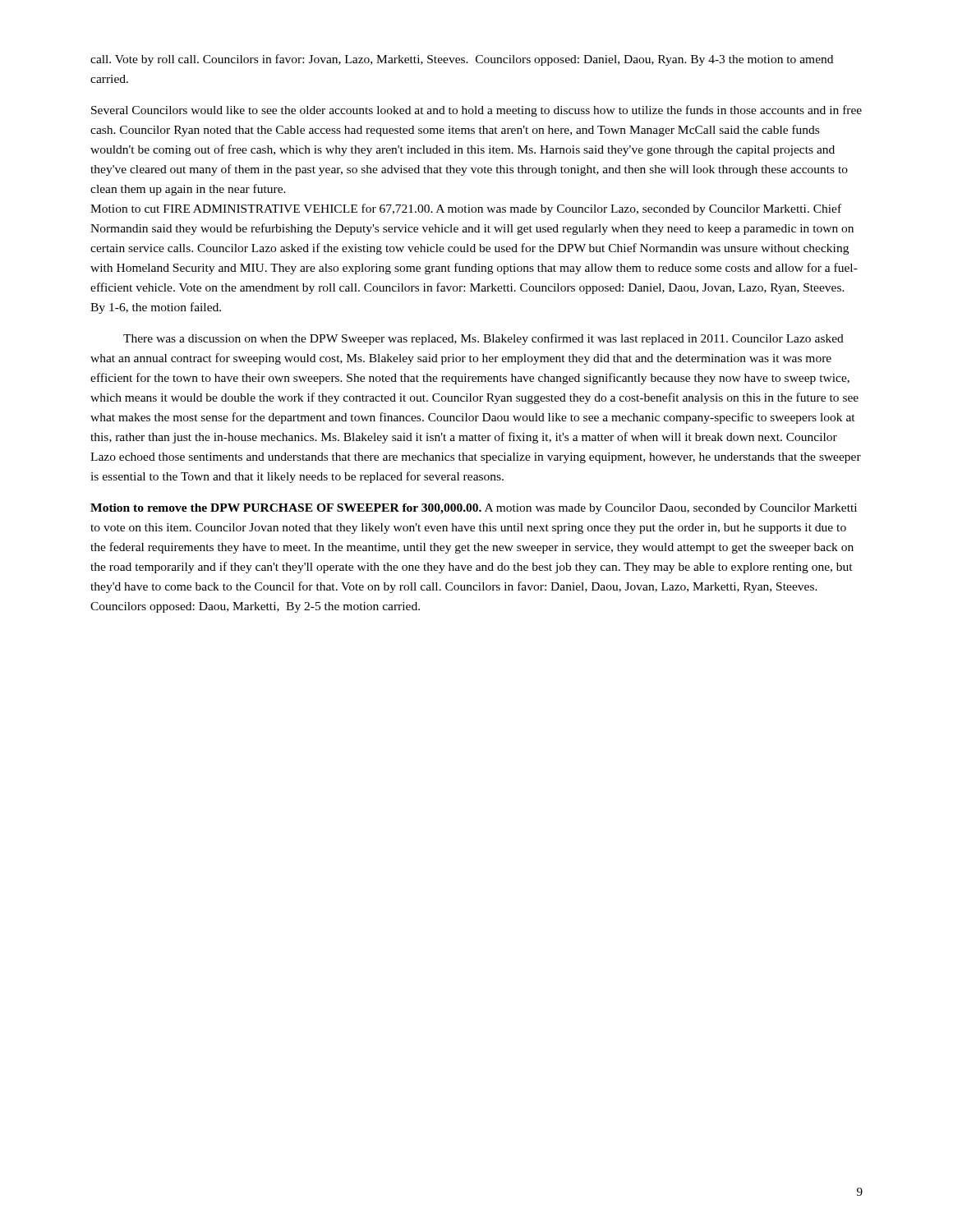953x1232 pixels.
Task: Find the block on this page that starts "Motion to remove the DPW PURCHASE OF SWEEPER"
Action: (x=474, y=557)
